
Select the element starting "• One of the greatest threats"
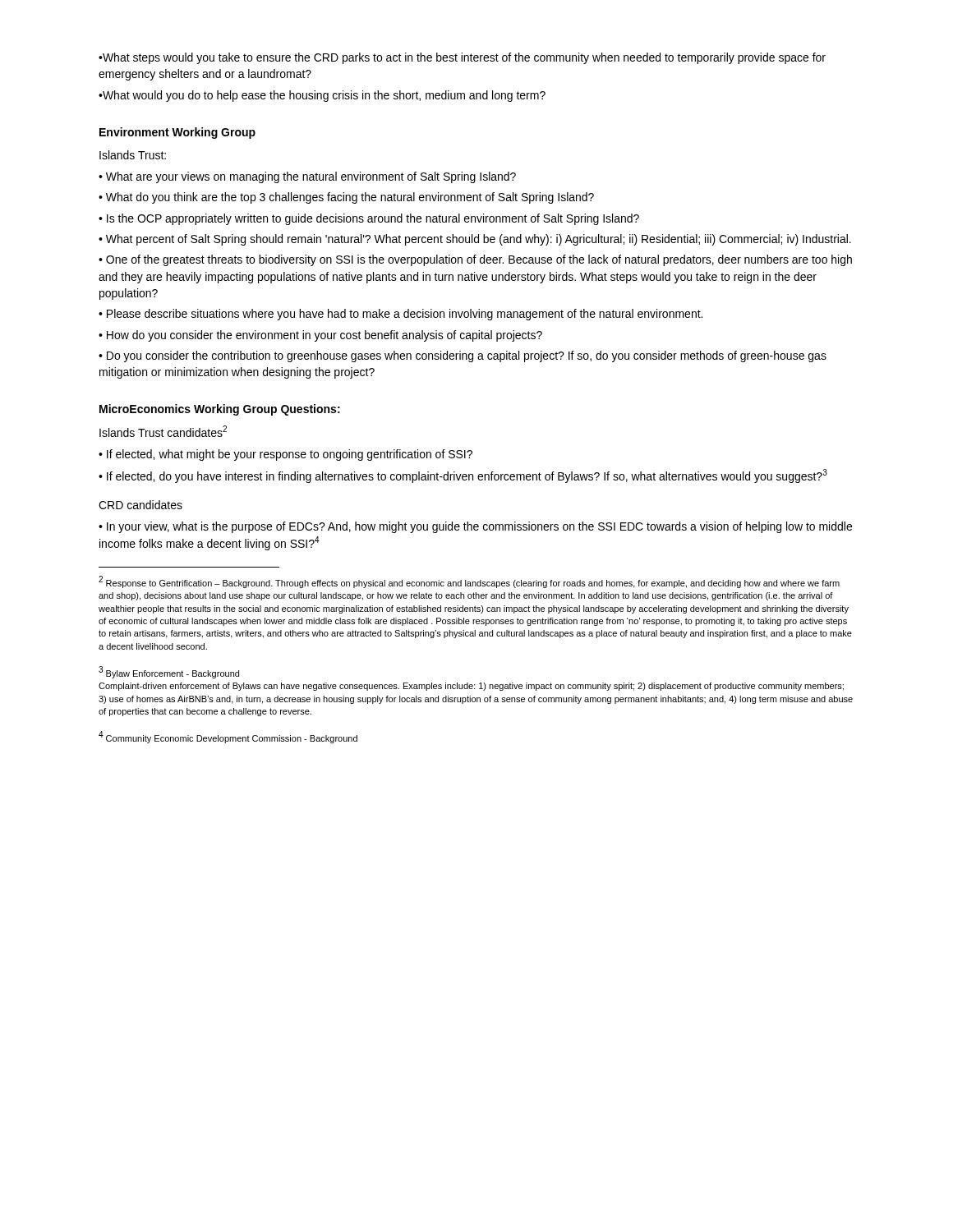pos(476,277)
